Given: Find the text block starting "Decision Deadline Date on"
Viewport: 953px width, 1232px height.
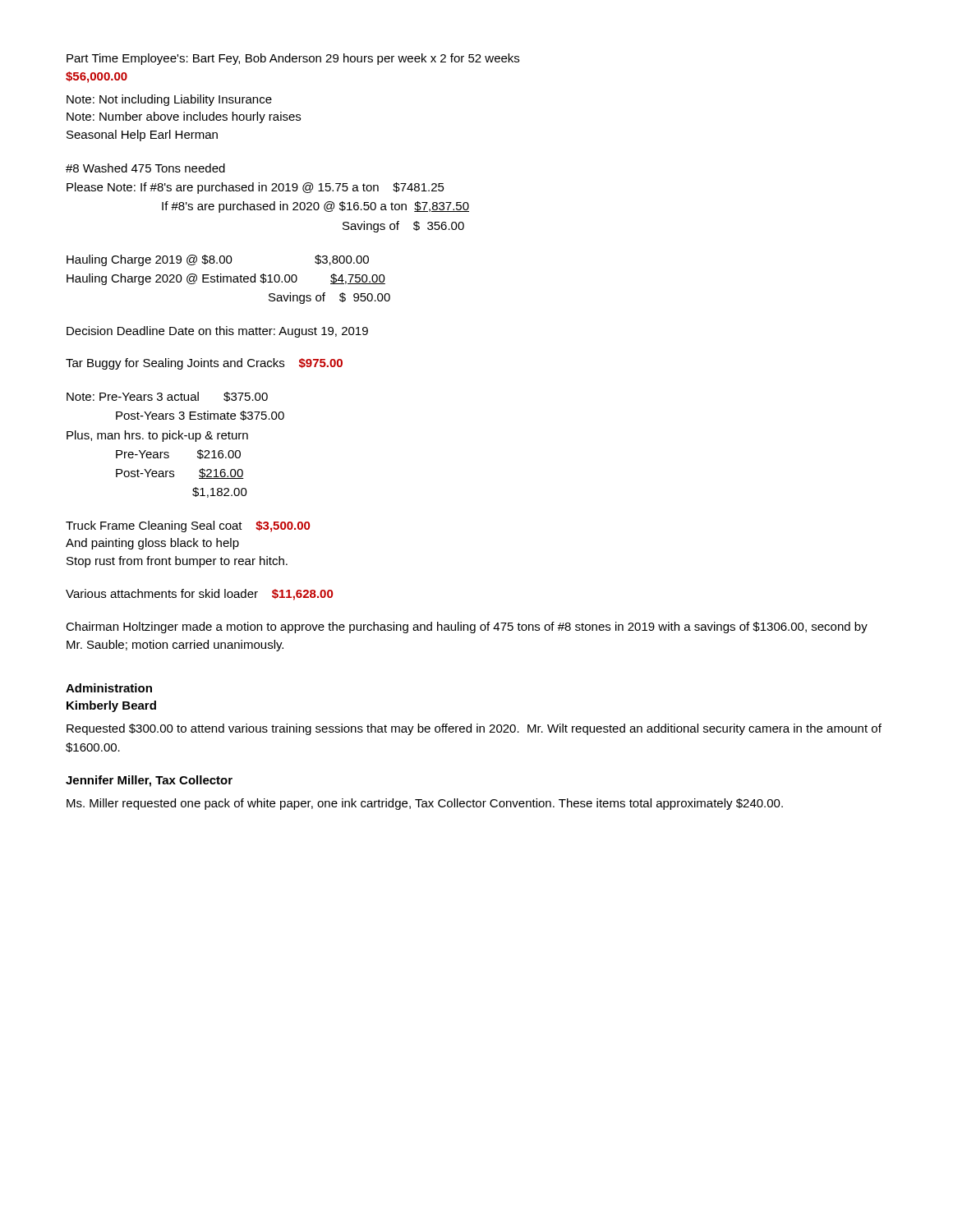Looking at the screenshot, I should [217, 330].
